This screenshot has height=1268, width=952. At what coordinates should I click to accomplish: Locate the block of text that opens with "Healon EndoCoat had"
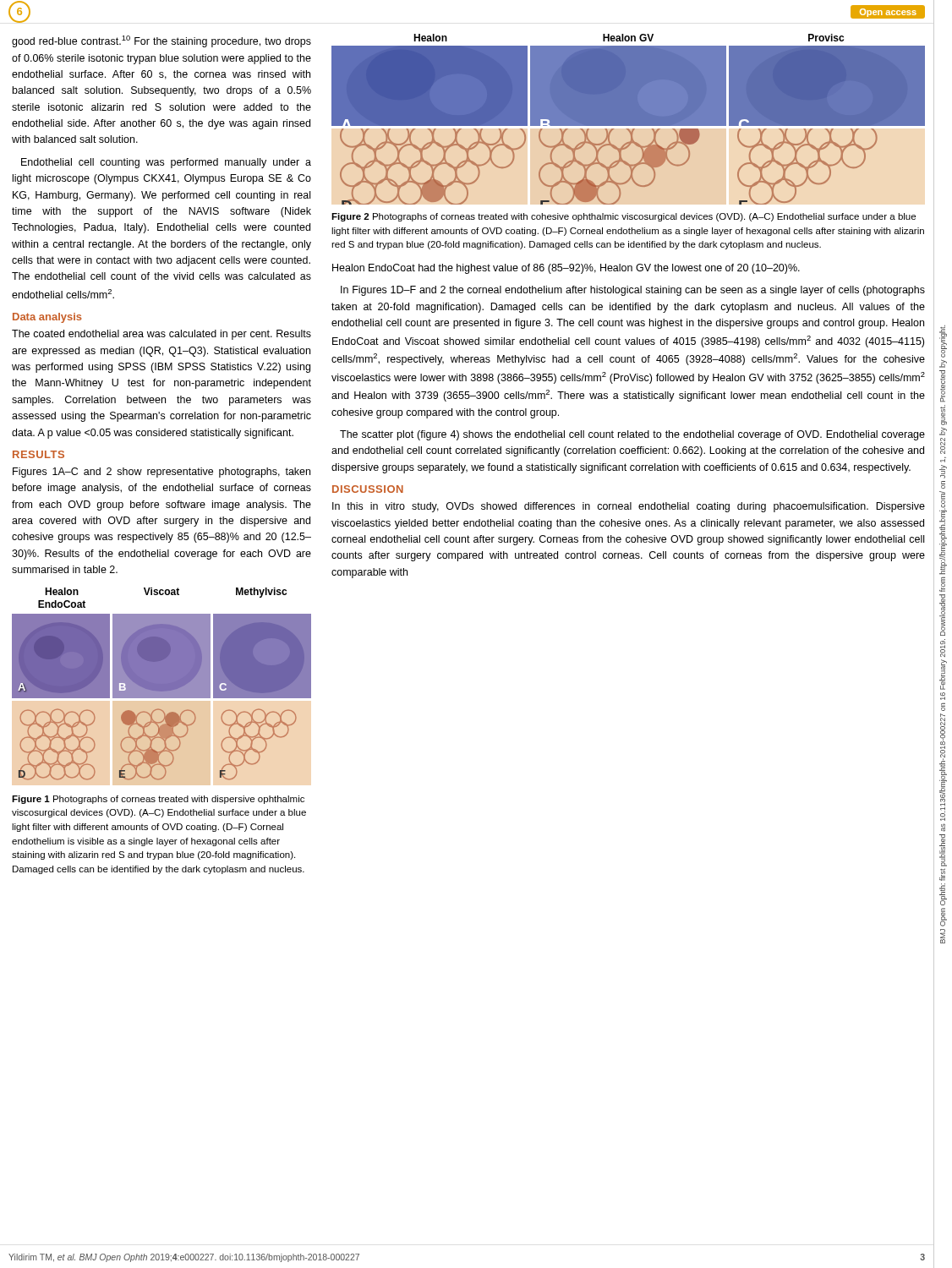click(628, 368)
